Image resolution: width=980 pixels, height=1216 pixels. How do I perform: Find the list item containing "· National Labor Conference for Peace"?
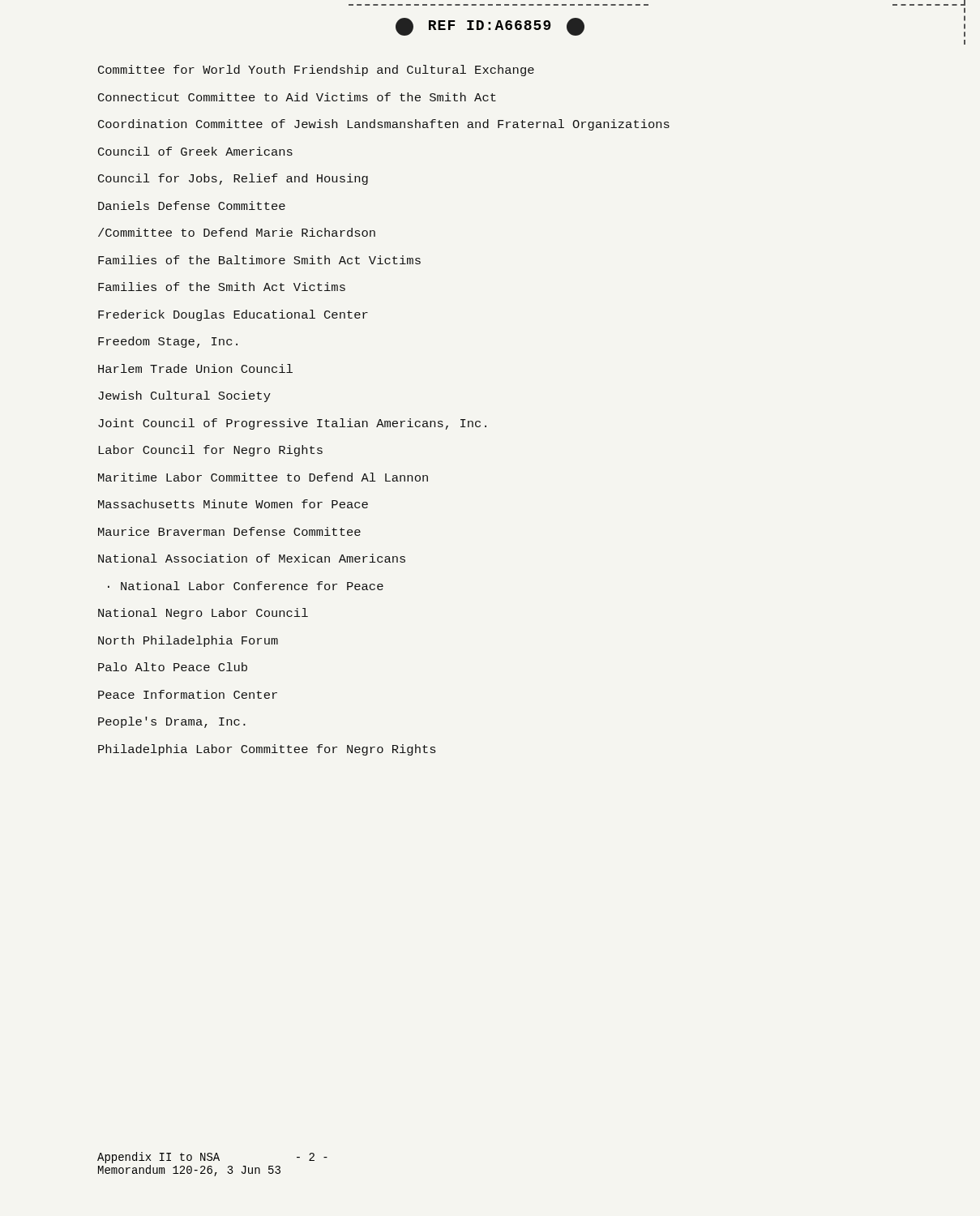click(241, 587)
